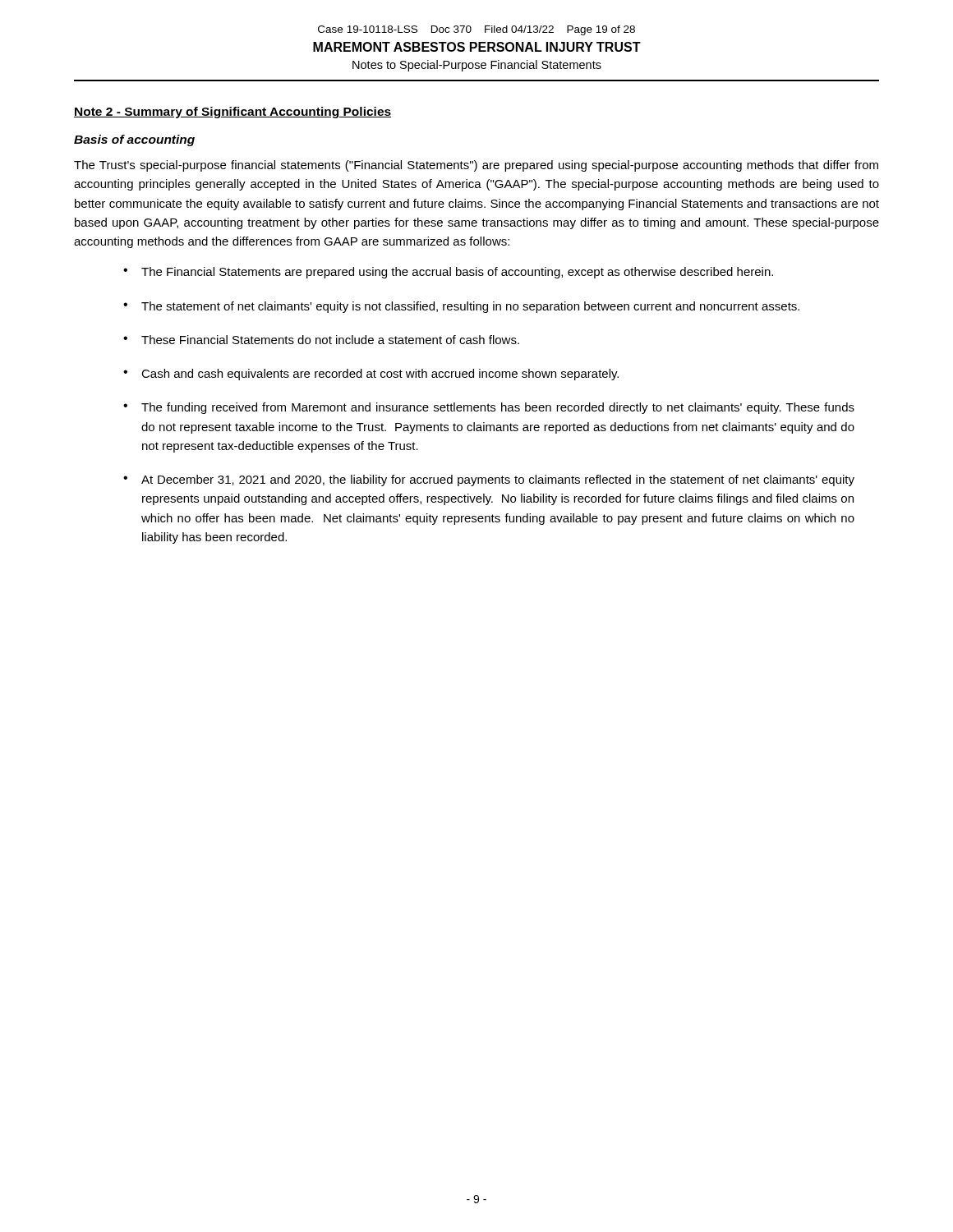Screen dimensions: 1232x953
Task: Click the passage that begins "• The funding received"
Action: (489, 426)
